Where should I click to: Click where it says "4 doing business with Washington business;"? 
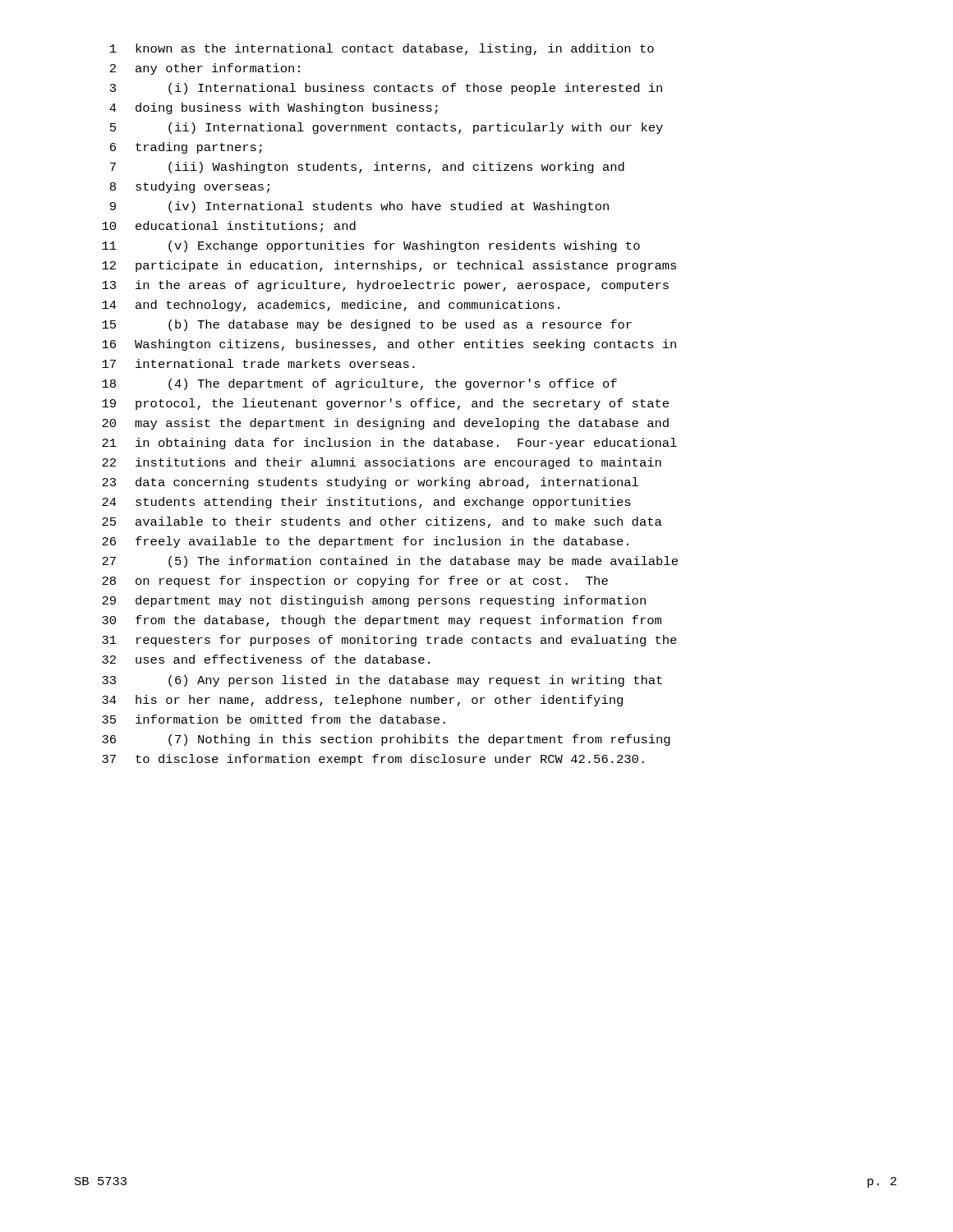point(257,108)
